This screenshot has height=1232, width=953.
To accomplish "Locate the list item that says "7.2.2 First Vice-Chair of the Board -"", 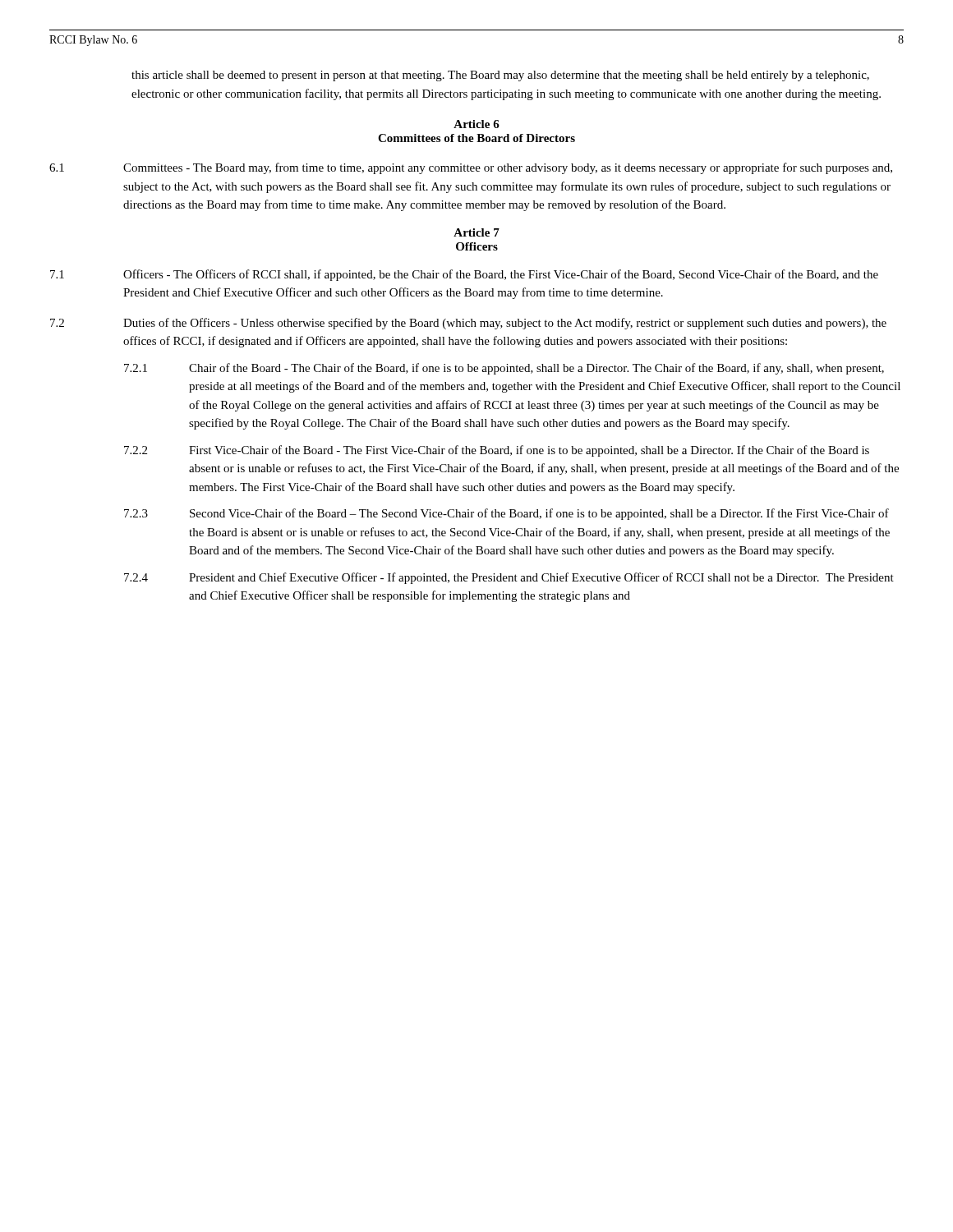I will (513, 468).
